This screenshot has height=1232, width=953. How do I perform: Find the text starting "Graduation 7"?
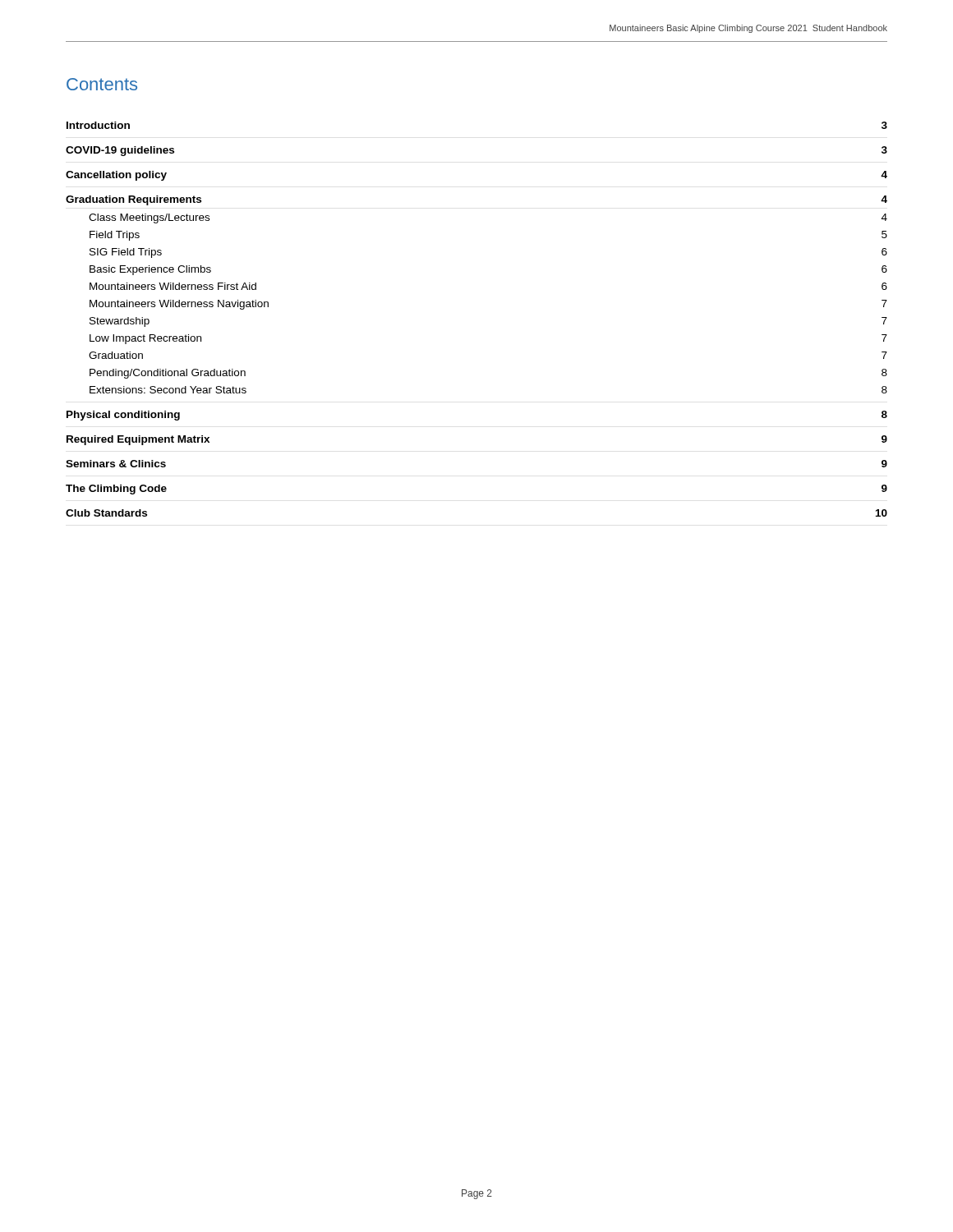click(118, 355)
